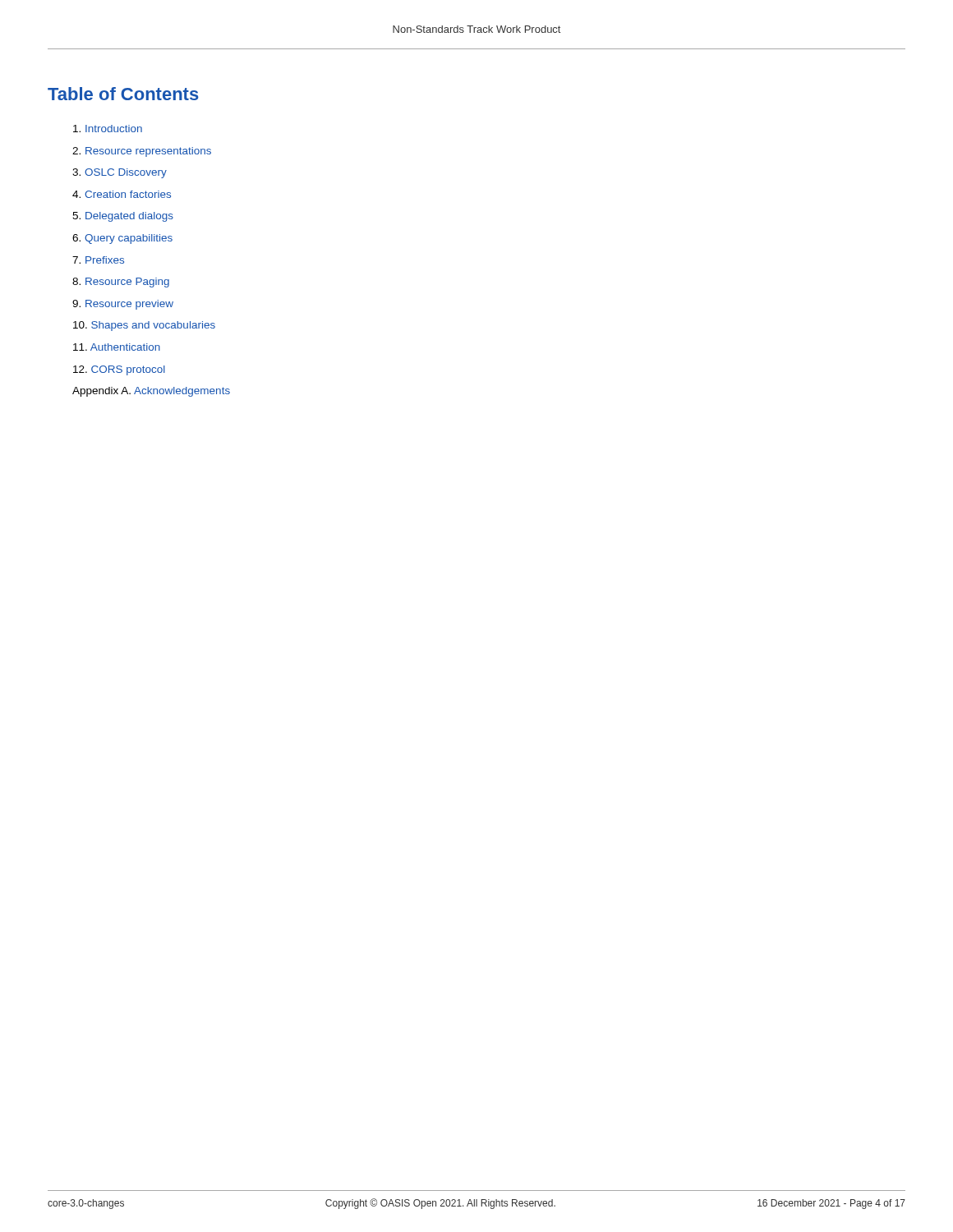Select the passage starting "11. Authentication"
This screenshot has width=953, height=1232.
point(116,347)
